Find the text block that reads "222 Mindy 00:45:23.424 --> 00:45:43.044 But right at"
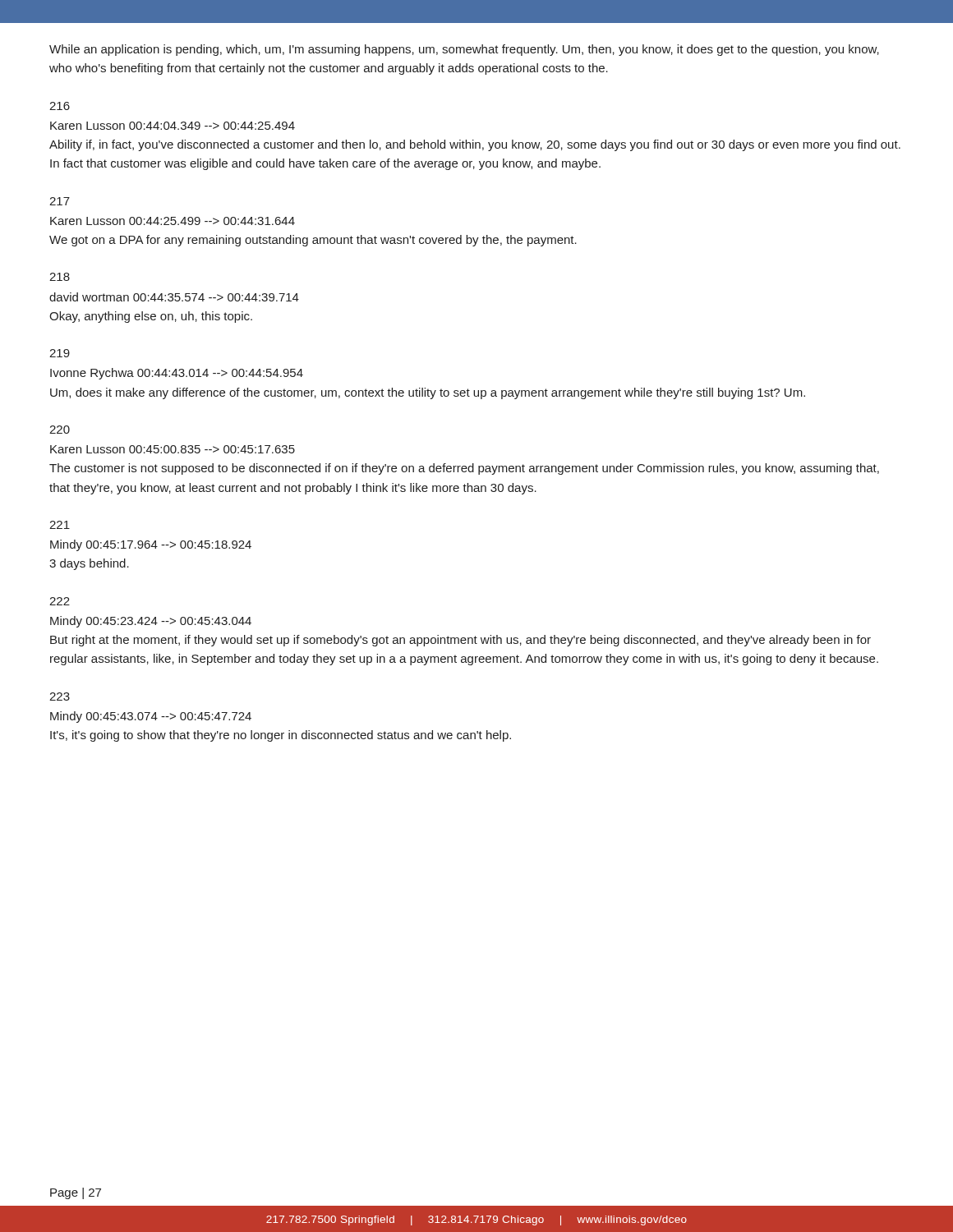This screenshot has height=1232, width=953. (x=476, y=628)
